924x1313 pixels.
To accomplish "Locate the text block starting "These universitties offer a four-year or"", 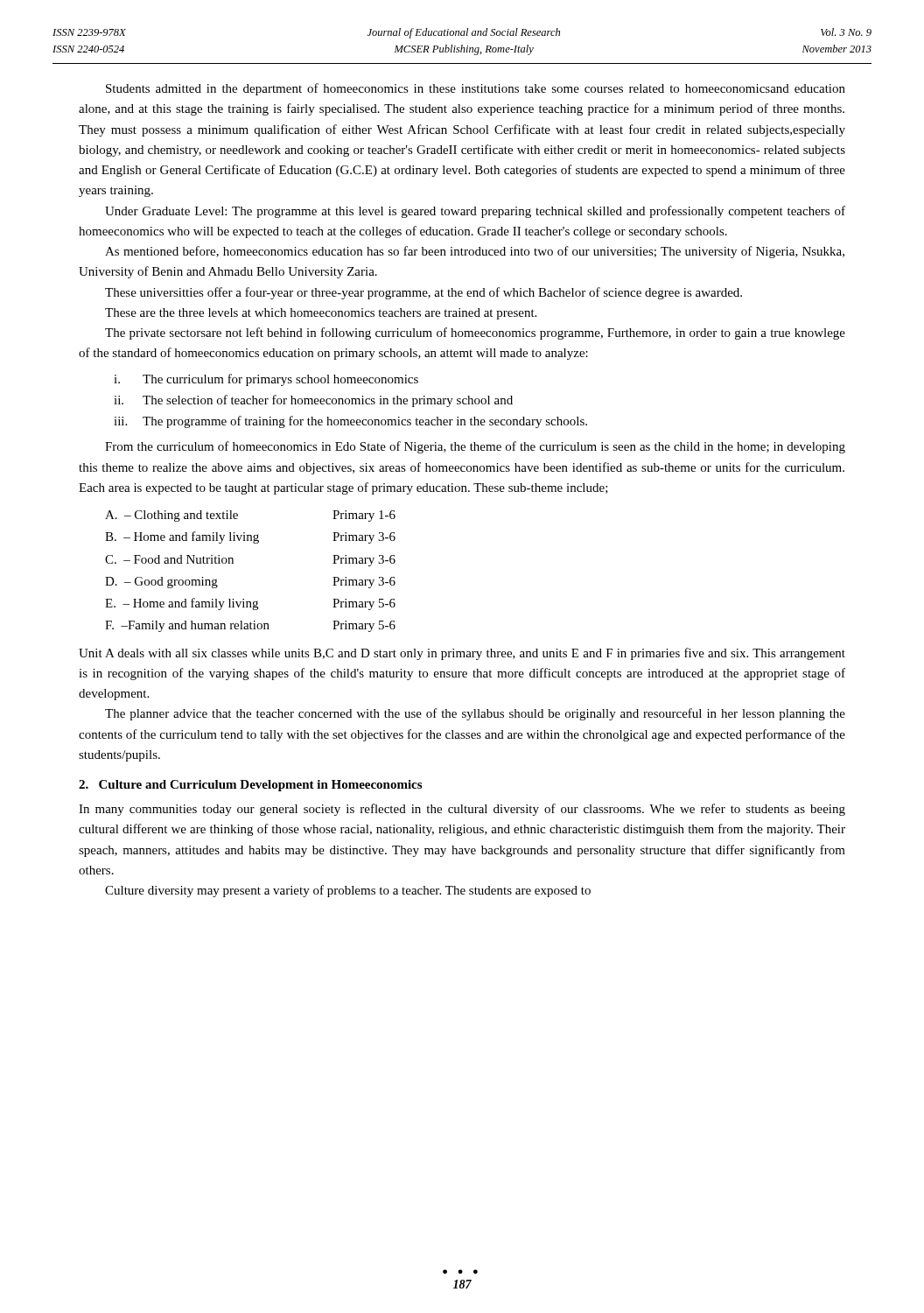I will click(462, 292).
